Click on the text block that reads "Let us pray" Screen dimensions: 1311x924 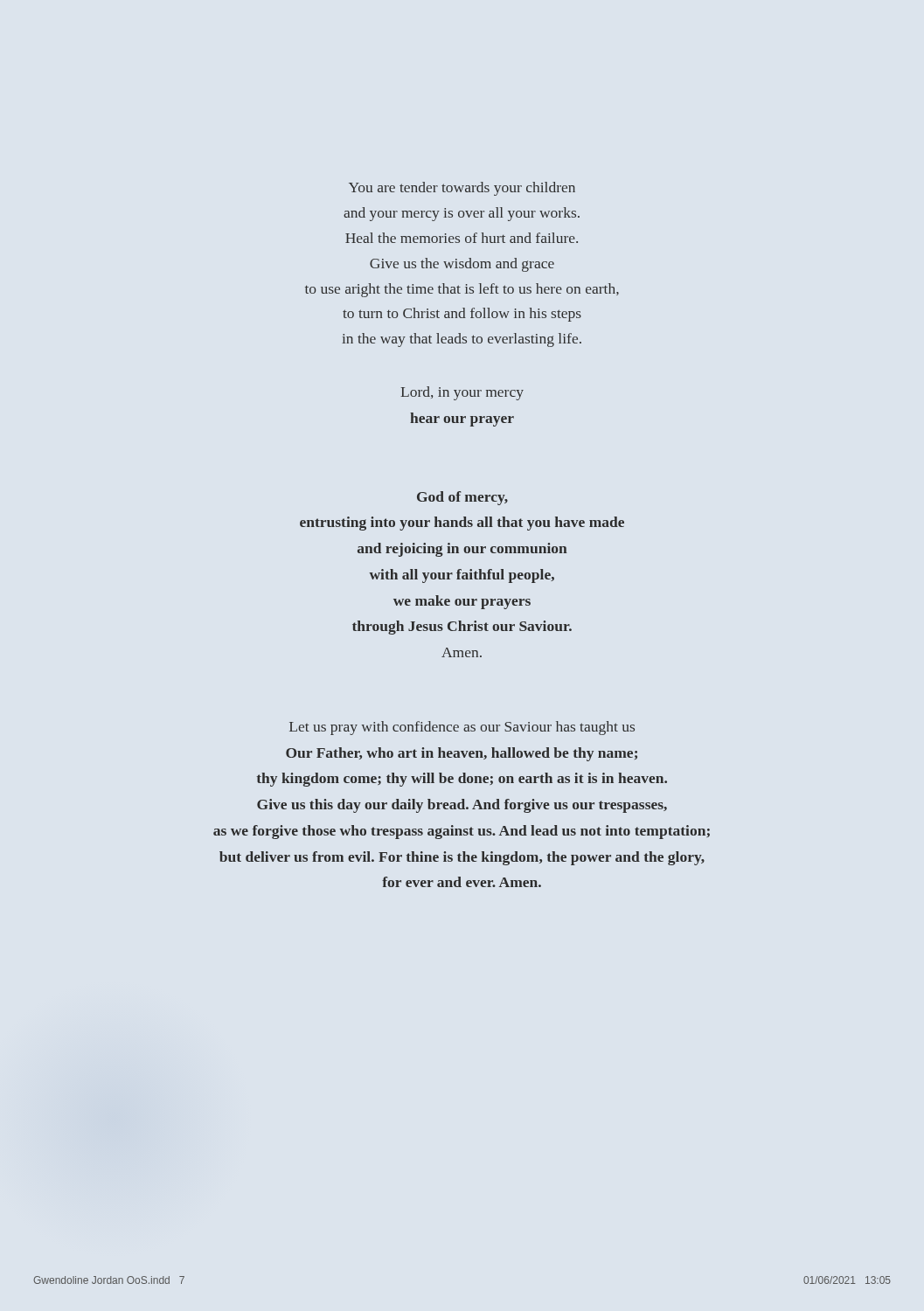coord(462,804)
